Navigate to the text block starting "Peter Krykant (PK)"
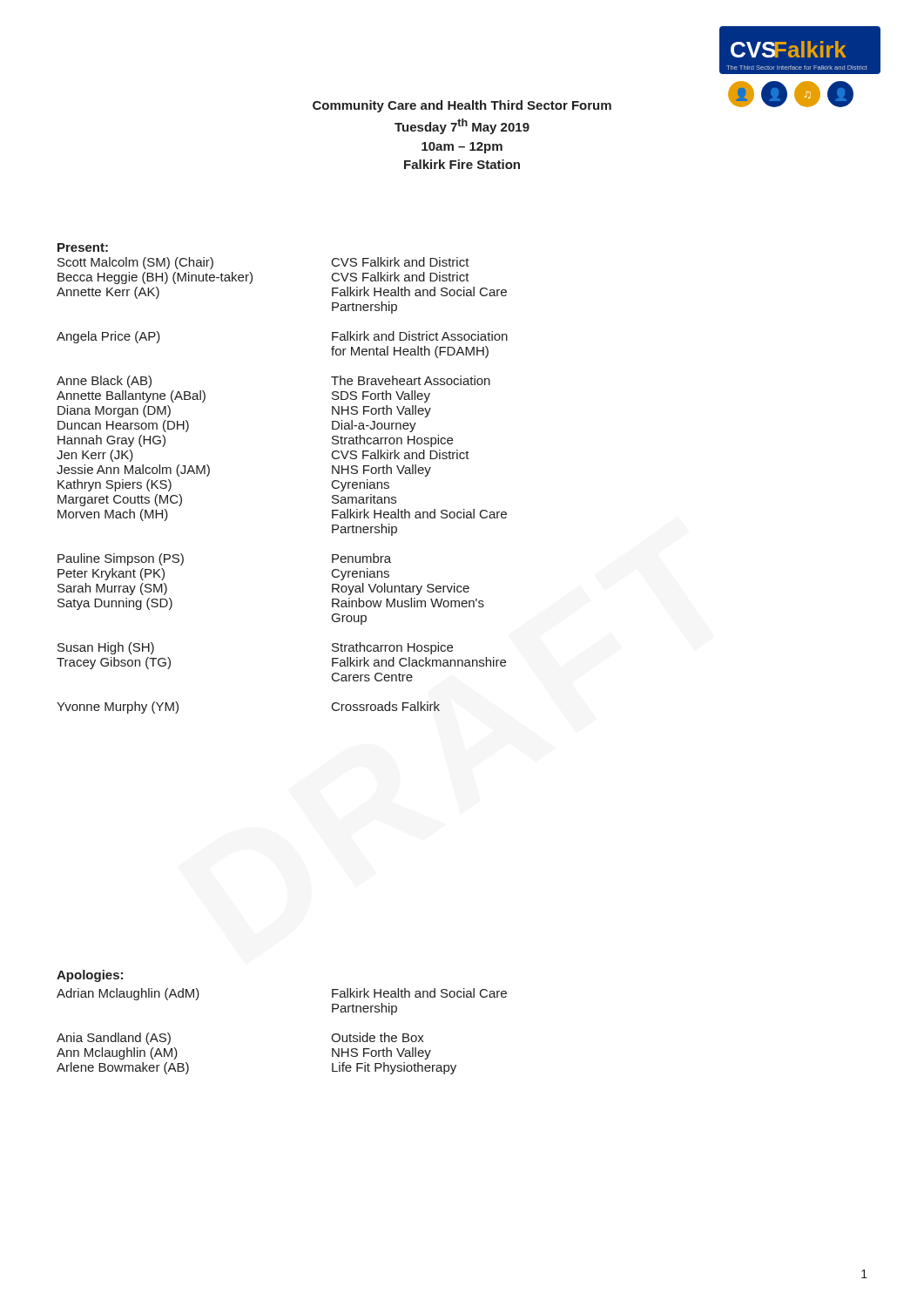The image size is (924, 1307). (111, 573)
